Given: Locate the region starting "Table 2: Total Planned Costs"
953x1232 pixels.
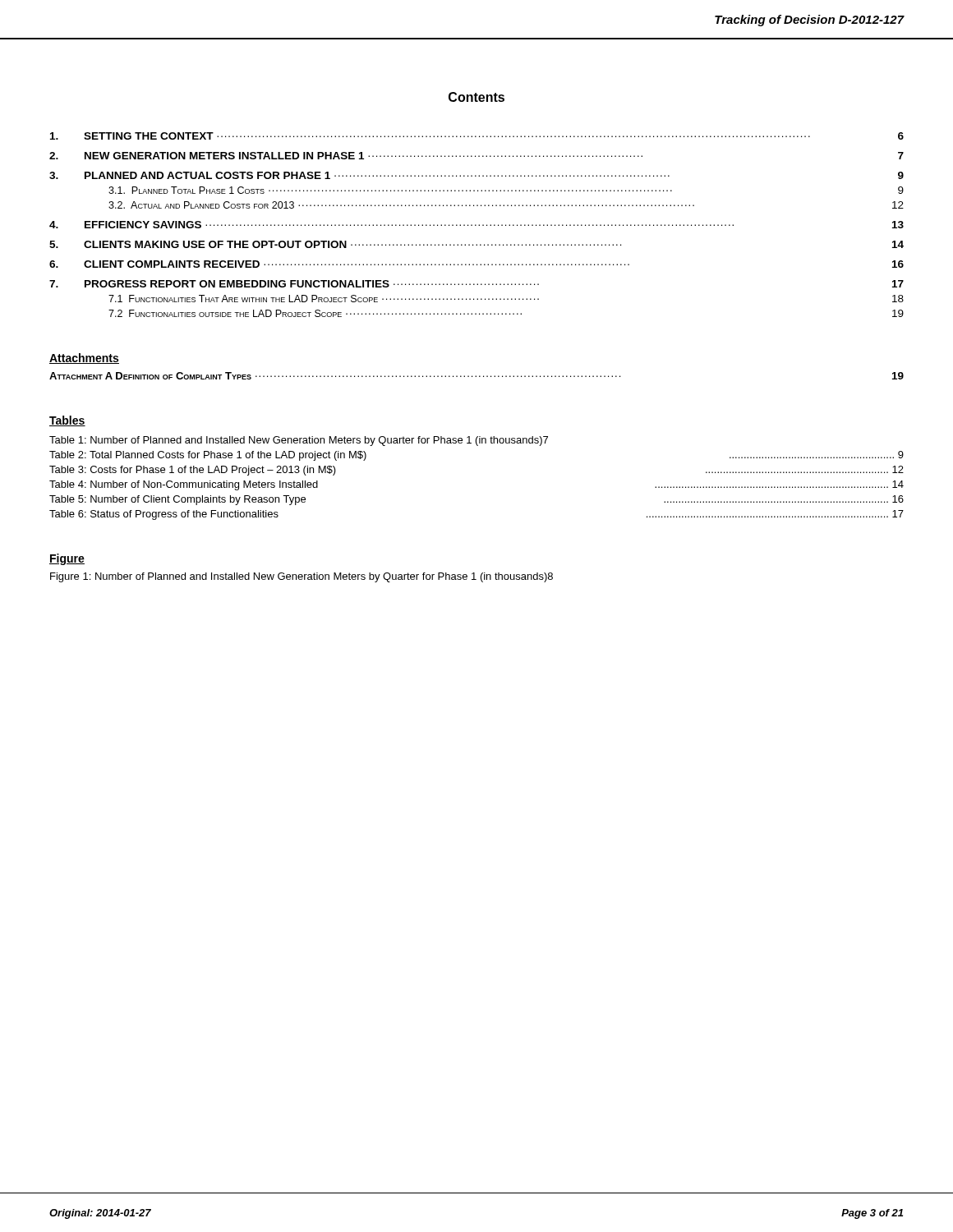Looking at the screenshot, I should (476, 455).
